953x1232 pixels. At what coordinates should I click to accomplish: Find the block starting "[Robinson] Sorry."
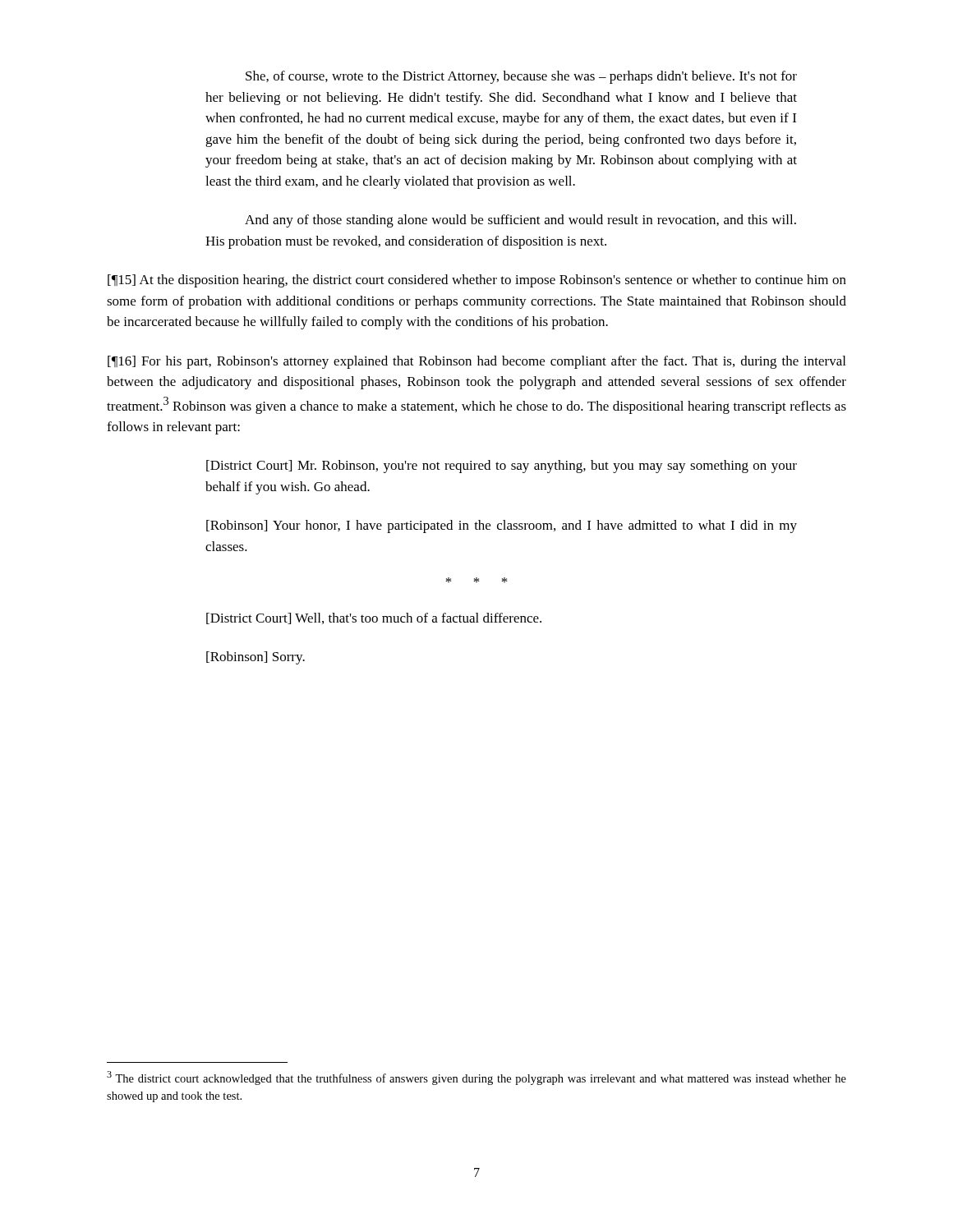(x=255, y=657)
